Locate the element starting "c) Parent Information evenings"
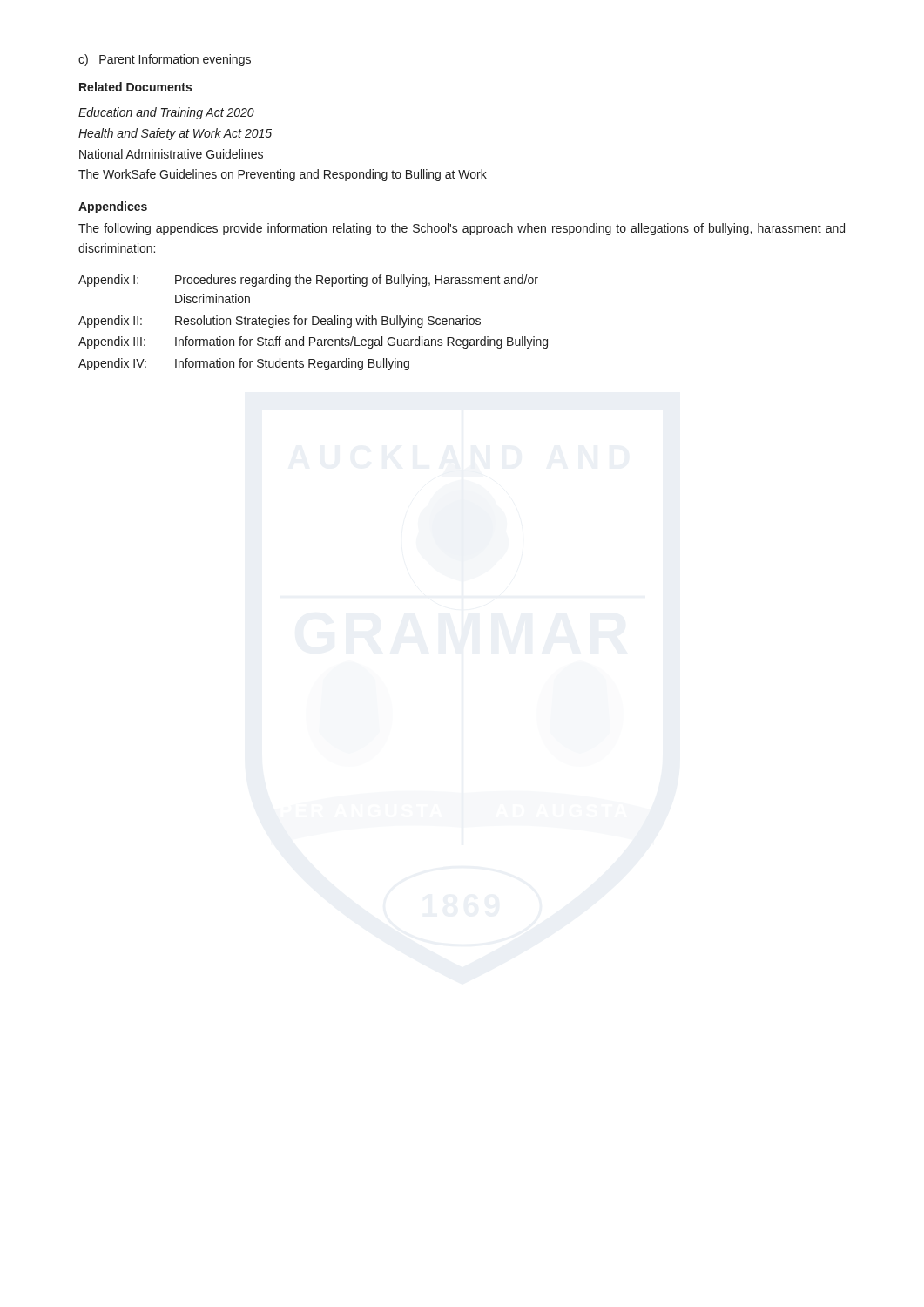 click(x=165, y=59)
